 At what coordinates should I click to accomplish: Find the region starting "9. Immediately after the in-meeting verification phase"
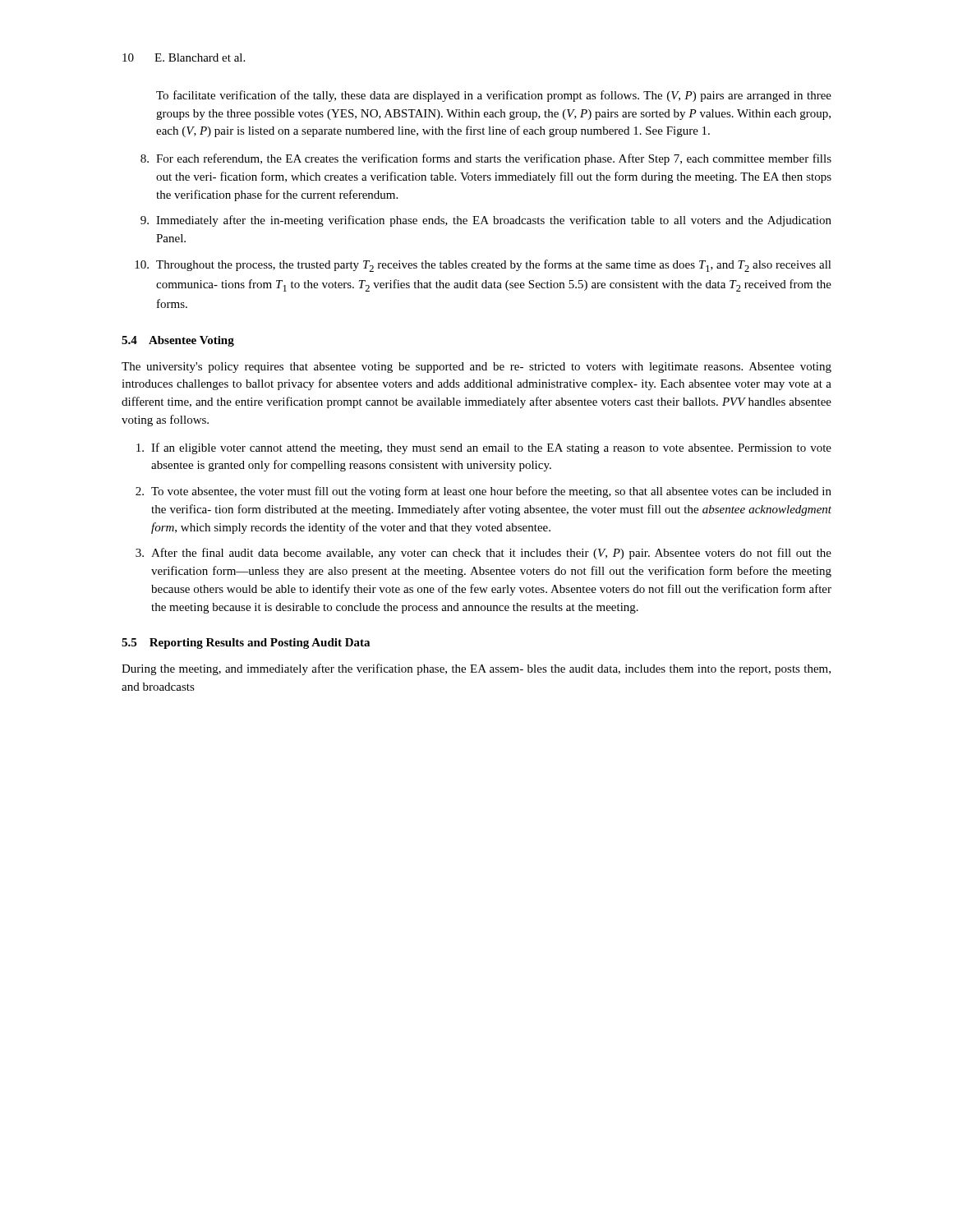pyautogui.click(x=476, y=230)
